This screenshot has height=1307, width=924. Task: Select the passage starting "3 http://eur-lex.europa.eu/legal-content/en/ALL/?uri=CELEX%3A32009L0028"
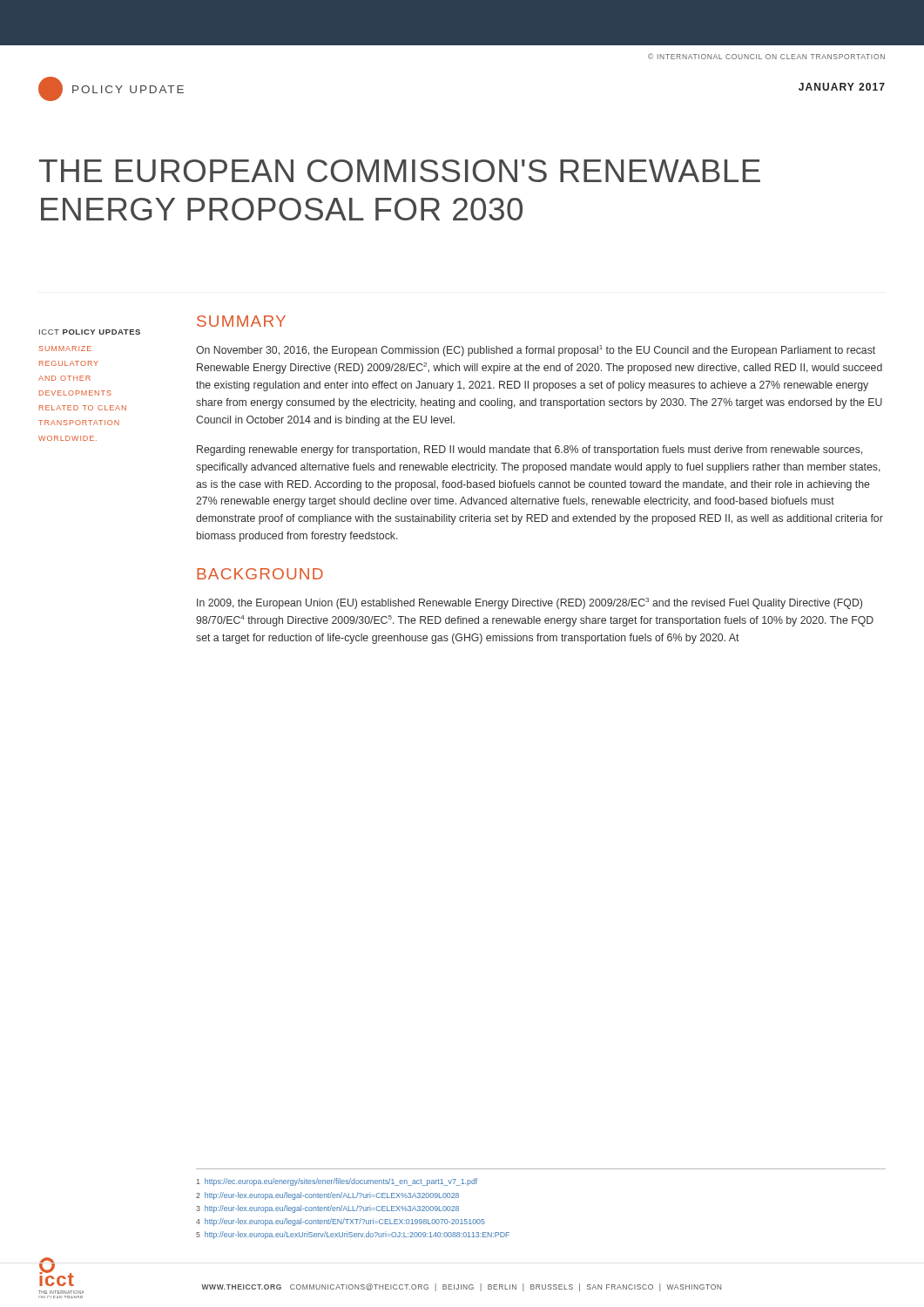click(x=328, y=1208)
